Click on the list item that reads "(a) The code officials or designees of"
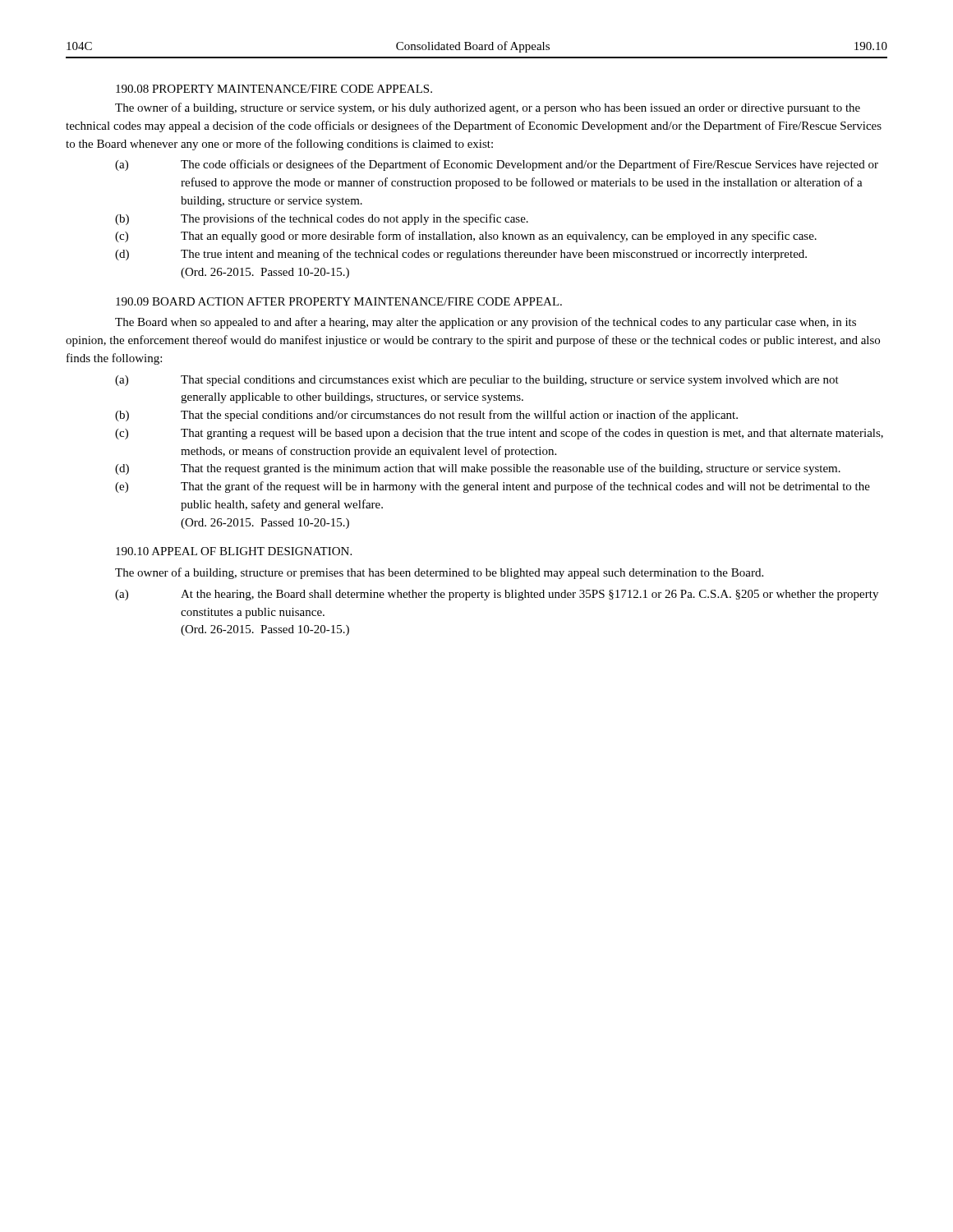Screen dimensions: 1232x953 coord(476,183)
